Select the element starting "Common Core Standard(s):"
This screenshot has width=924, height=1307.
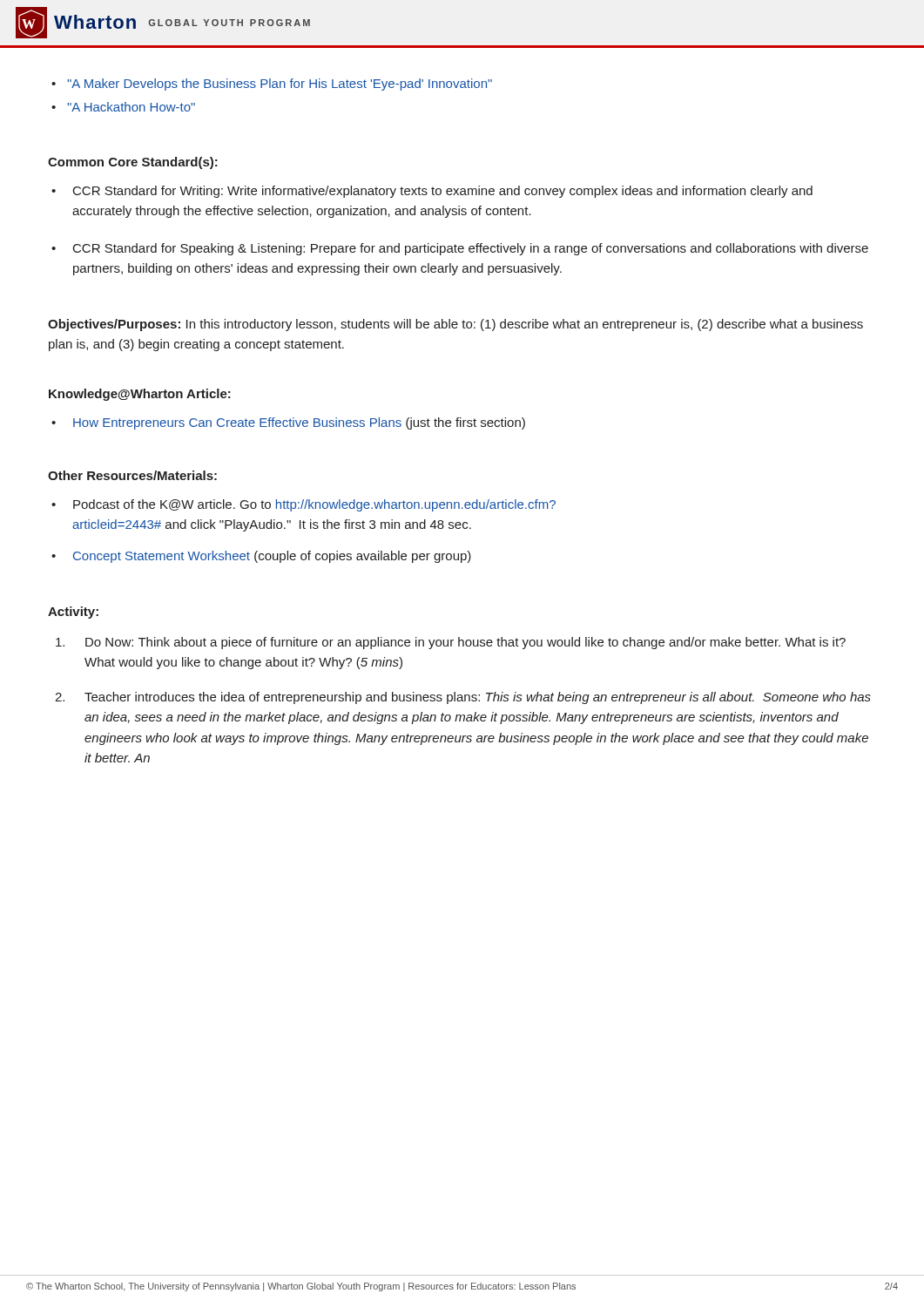coord(133,162)
